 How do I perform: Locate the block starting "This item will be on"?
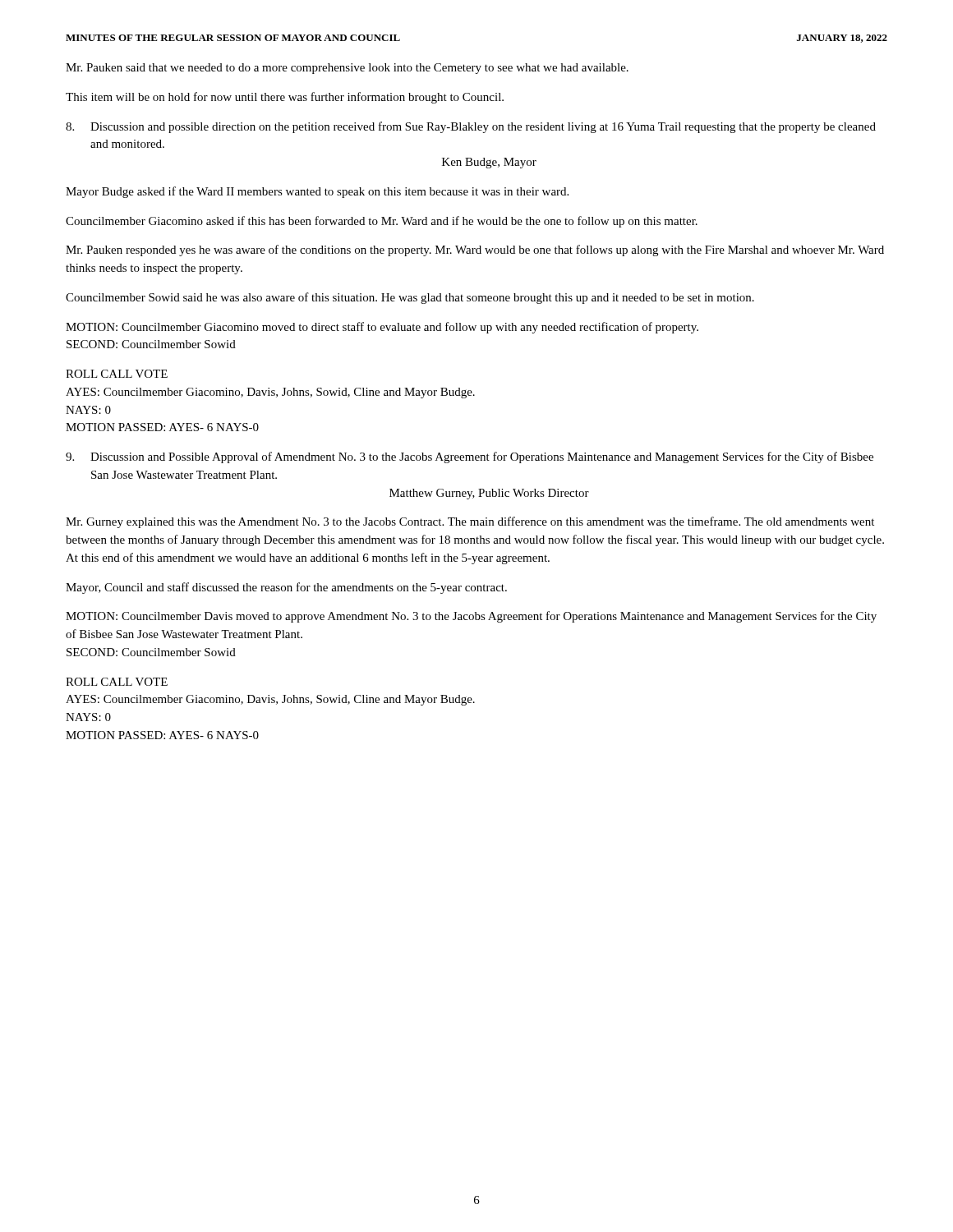point(285,97)
